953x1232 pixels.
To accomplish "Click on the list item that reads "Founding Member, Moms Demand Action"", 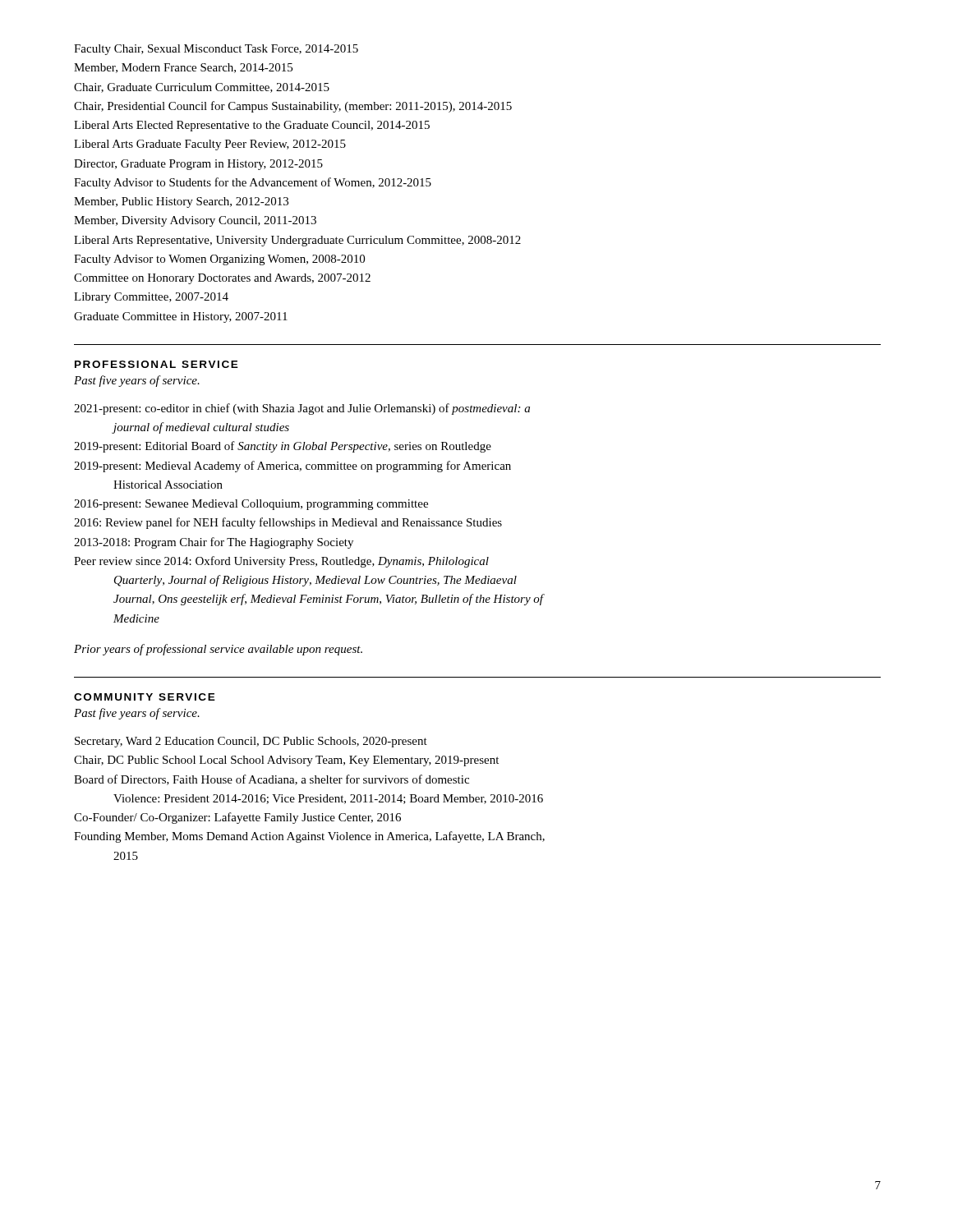I will [x=477, y=848].
